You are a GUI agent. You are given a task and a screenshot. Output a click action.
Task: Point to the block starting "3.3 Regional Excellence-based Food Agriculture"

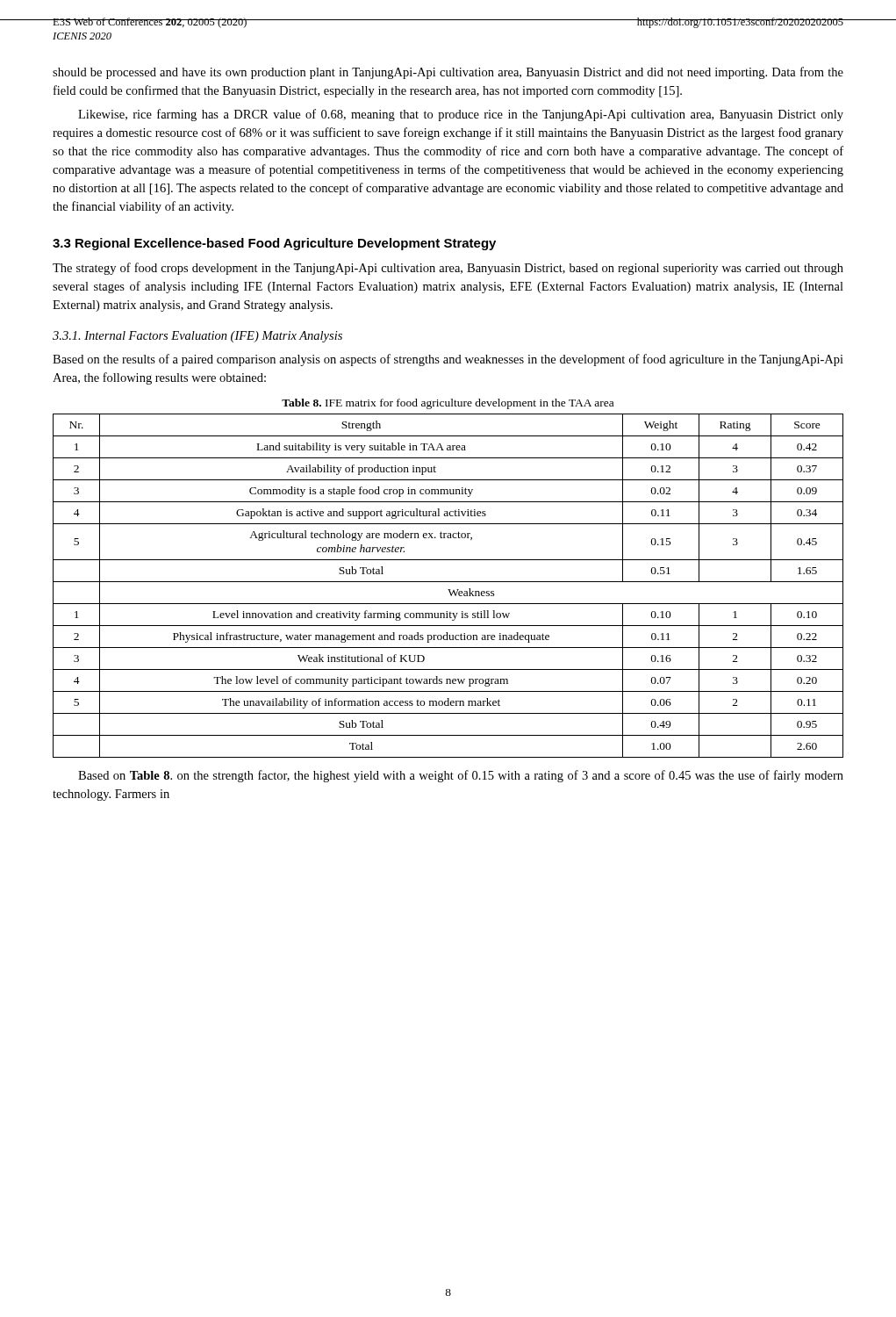(274, 243)
